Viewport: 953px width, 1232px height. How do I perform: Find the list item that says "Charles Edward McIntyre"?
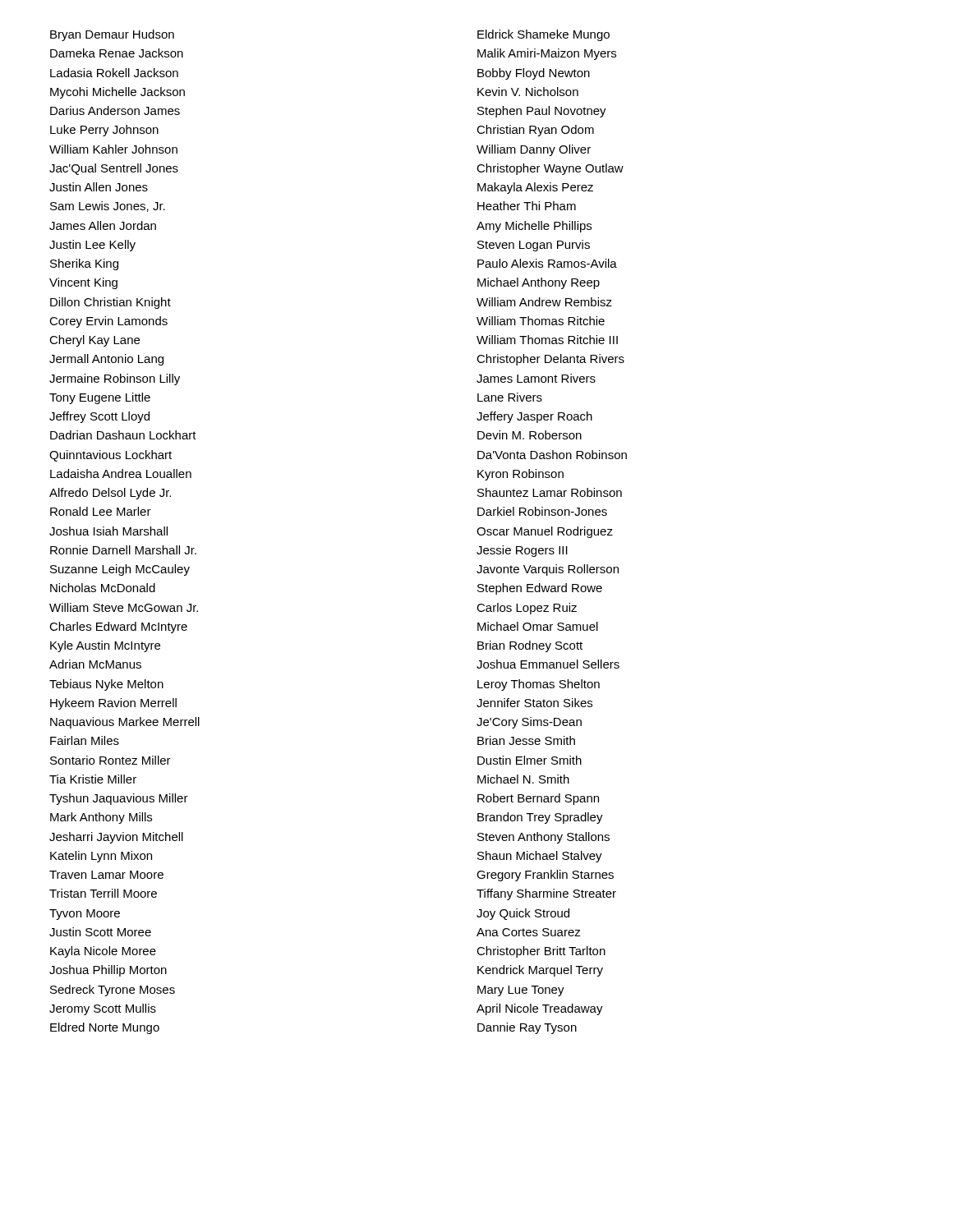[x=118, y=626]
